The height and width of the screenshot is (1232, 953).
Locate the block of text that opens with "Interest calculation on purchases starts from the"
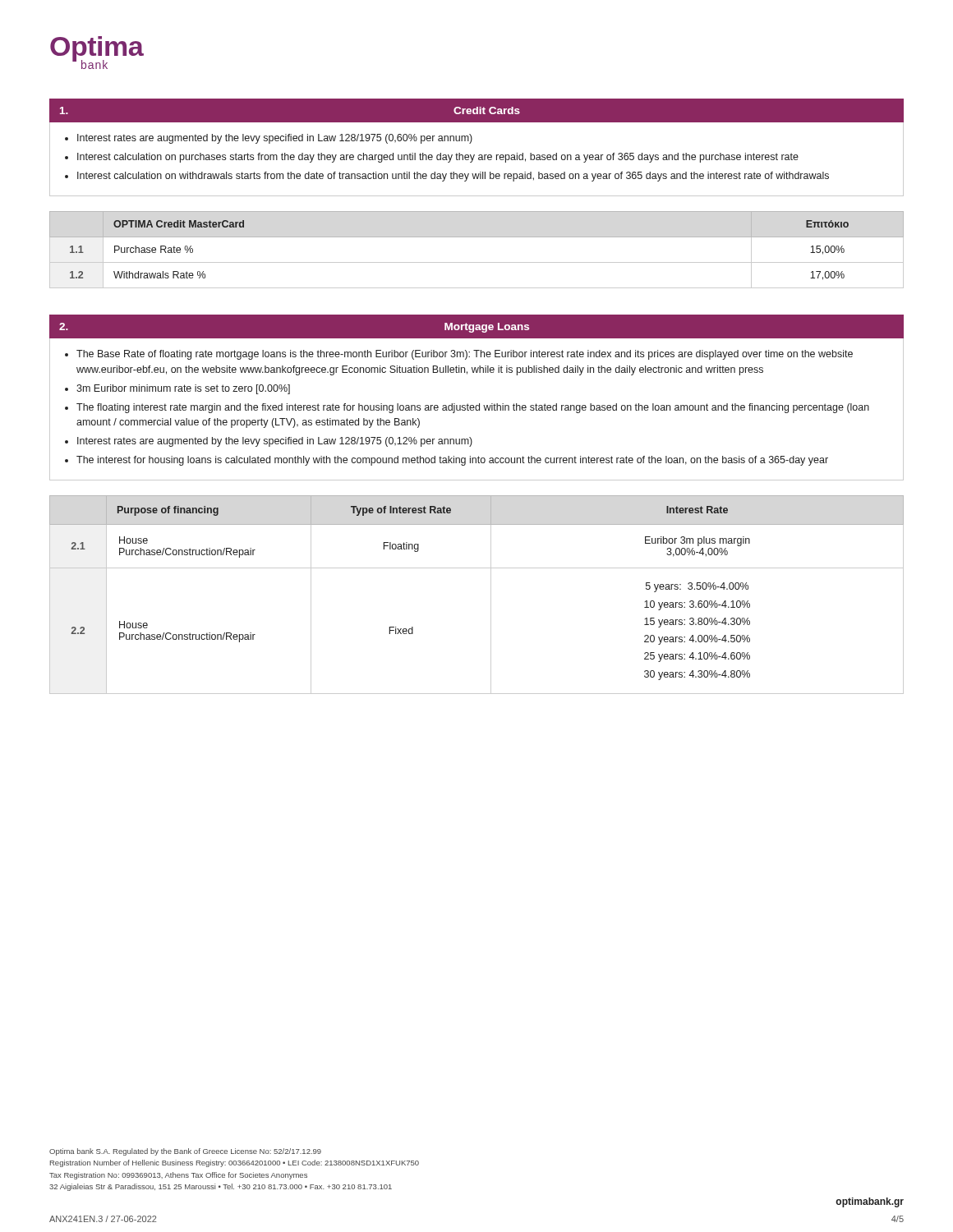[437, 157]
